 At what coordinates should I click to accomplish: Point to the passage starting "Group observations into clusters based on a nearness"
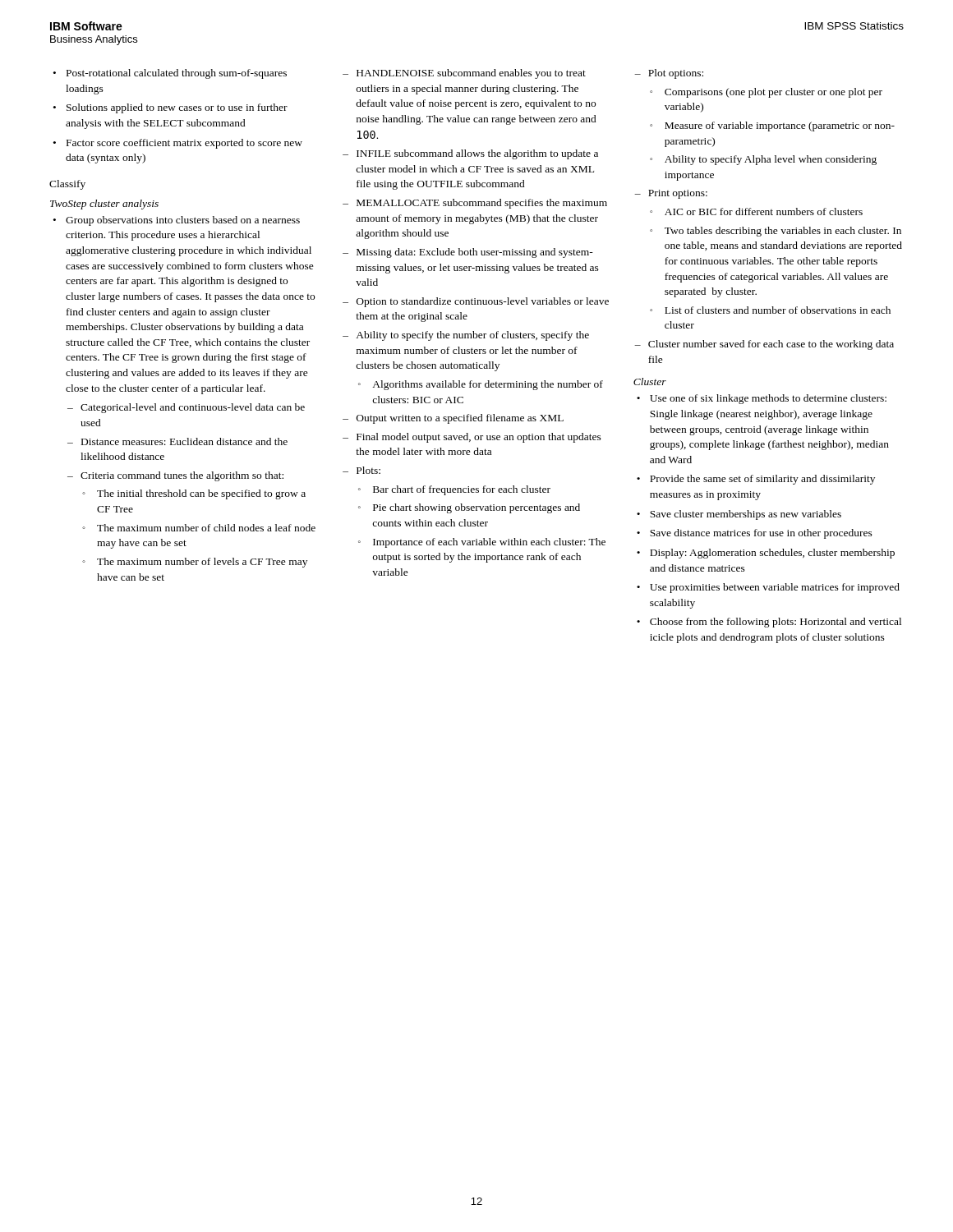pyautogui.click(x=185, y=399)
